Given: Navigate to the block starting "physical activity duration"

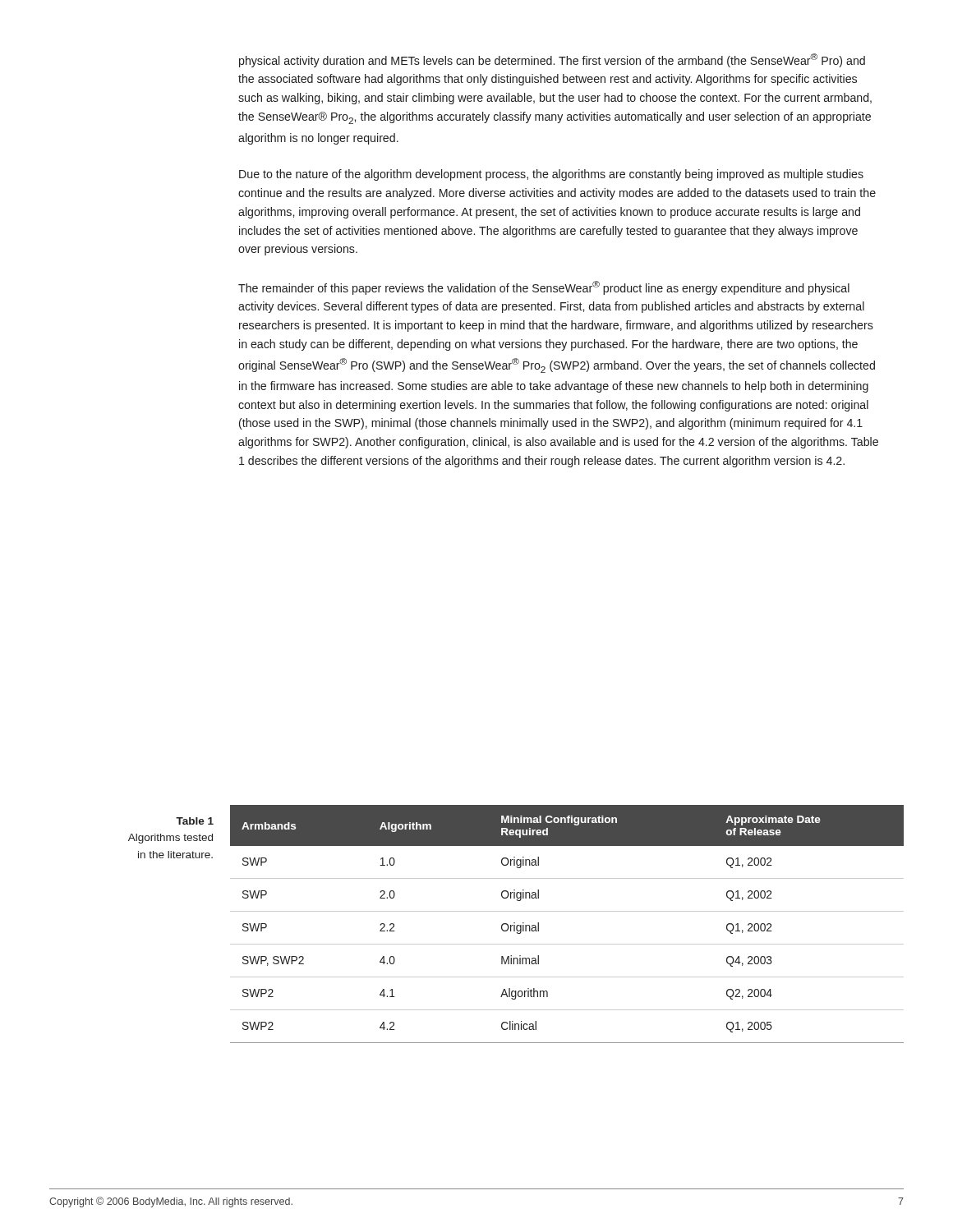Looking at the screenshot, I should 555,98.
